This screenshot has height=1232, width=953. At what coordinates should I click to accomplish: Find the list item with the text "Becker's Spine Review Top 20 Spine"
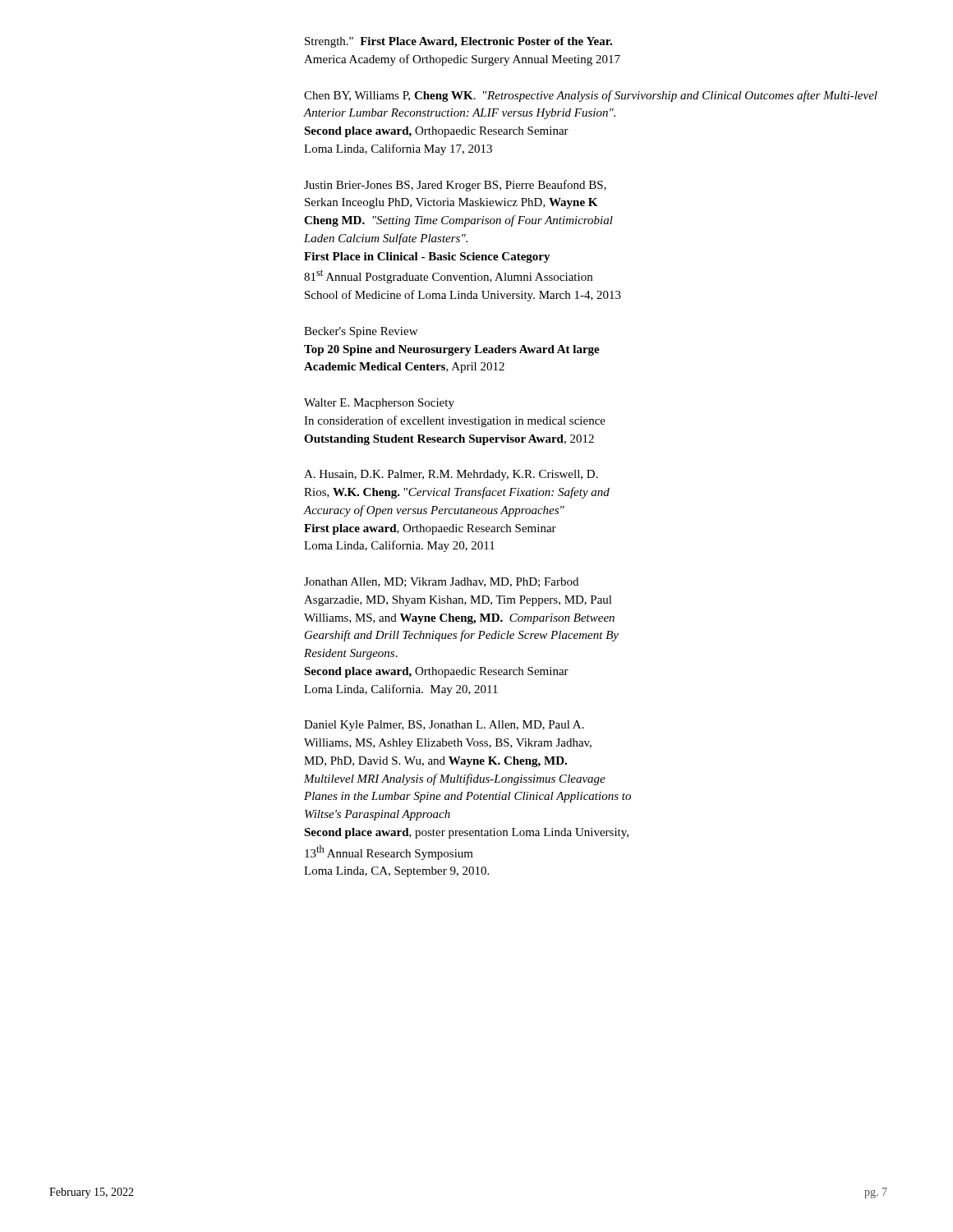[452, 349]
